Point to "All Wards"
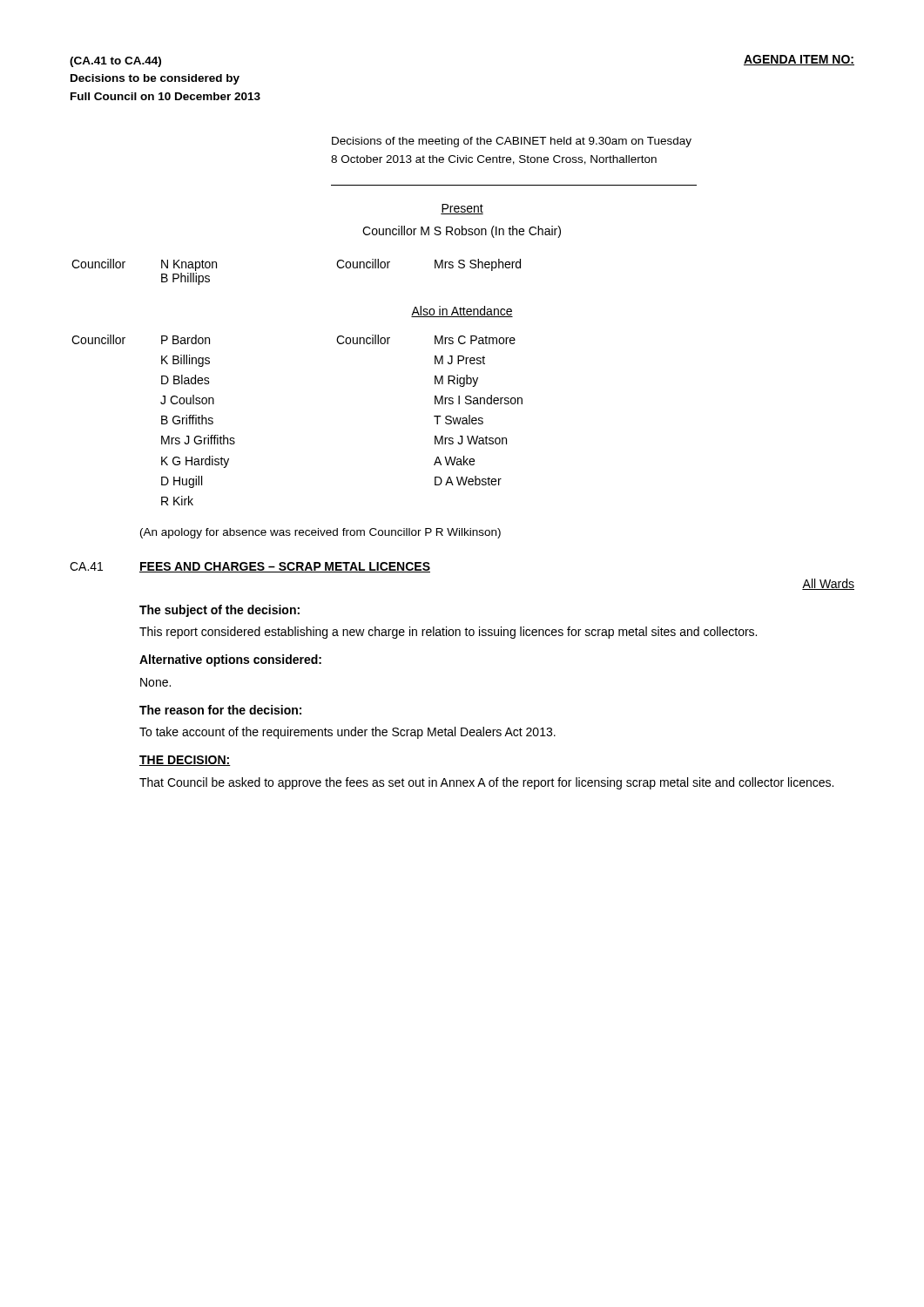The width and height of the screenshot is (924, 1307). 828,584
